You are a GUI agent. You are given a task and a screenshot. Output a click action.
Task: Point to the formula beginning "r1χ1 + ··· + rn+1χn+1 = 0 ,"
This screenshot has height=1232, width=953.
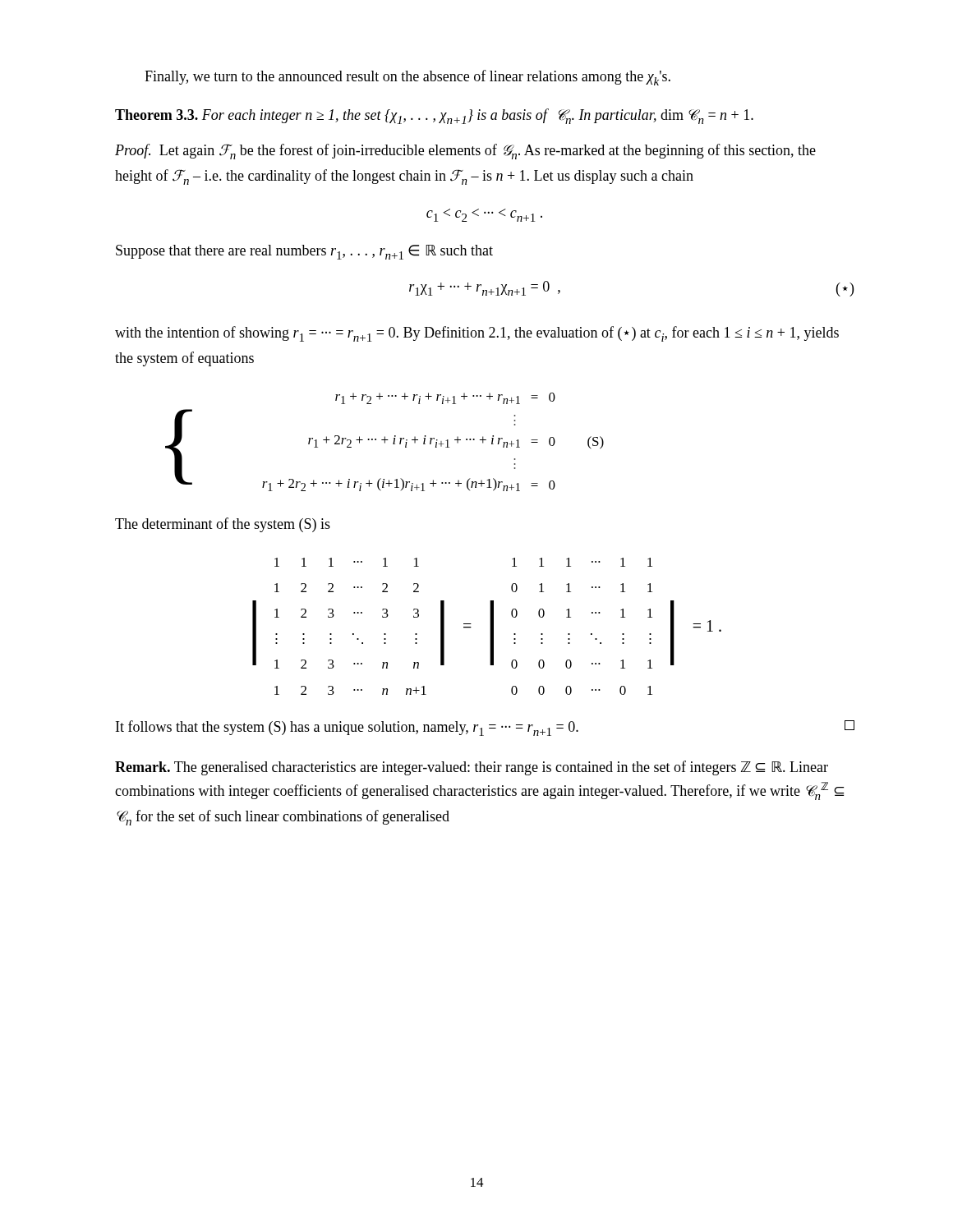[478, 289]
